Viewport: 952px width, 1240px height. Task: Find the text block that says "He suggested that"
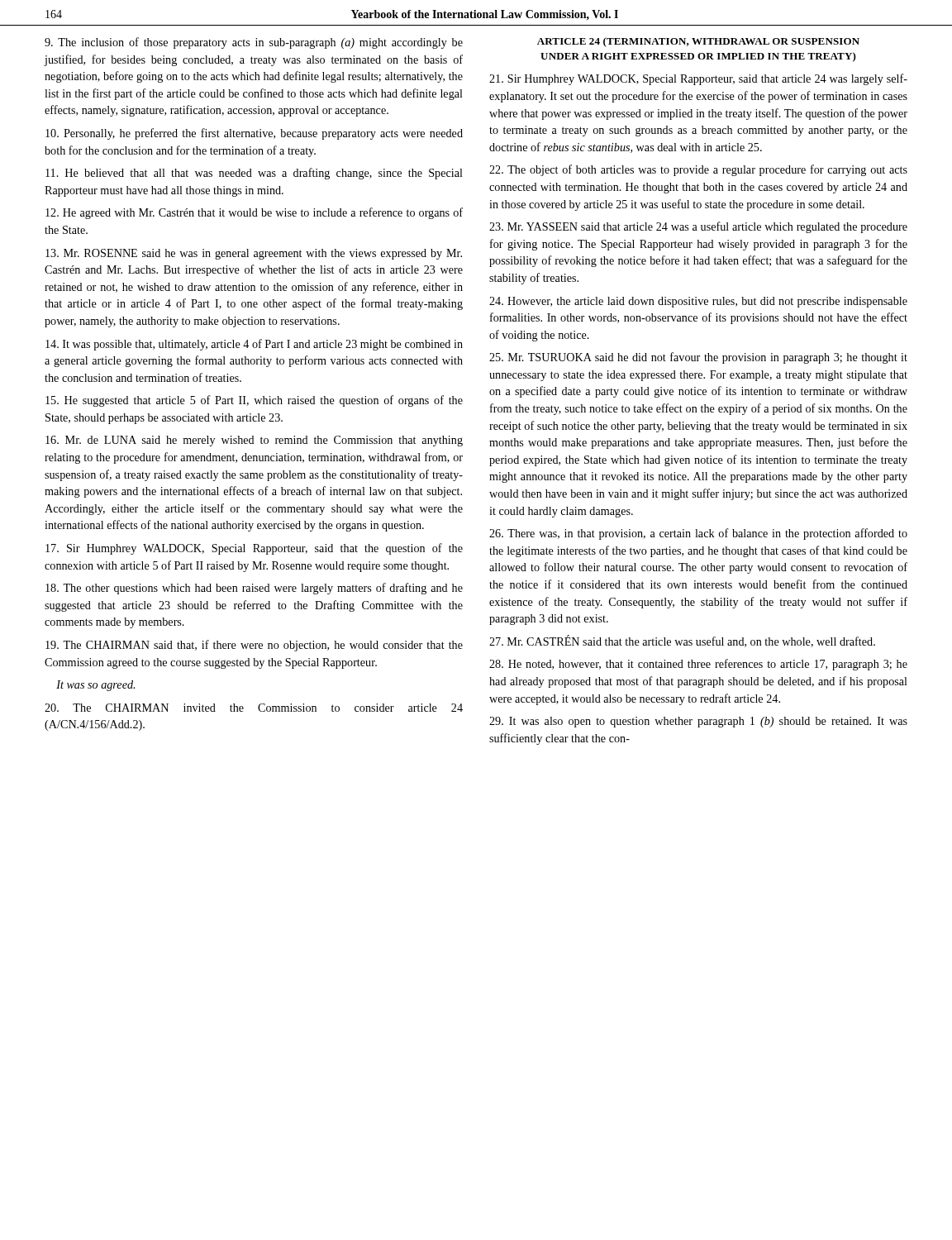(x=254, y=409)
